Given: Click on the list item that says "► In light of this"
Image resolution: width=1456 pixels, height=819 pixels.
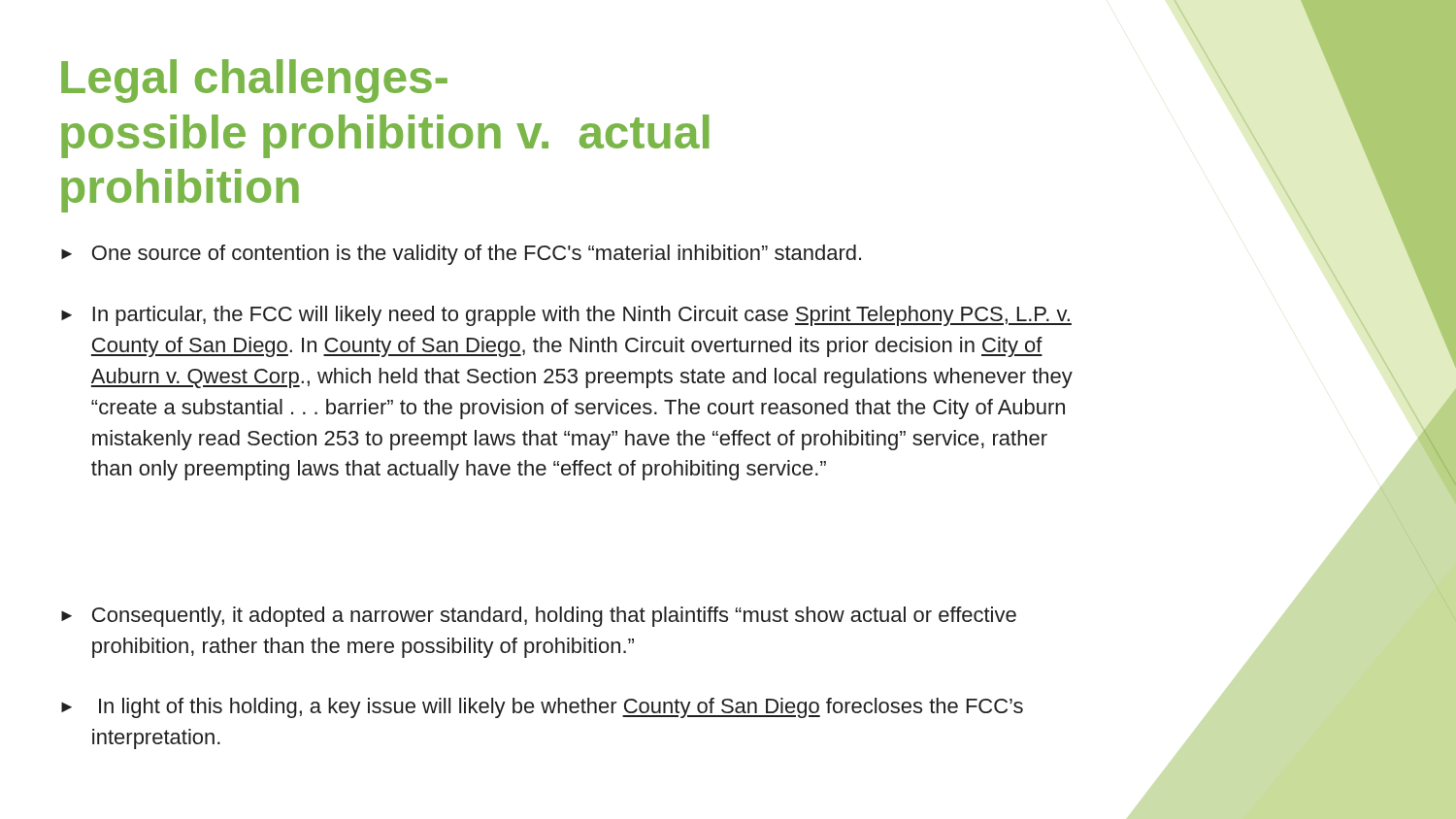Looking at the screenshot, I should click(x=573, y=722).
